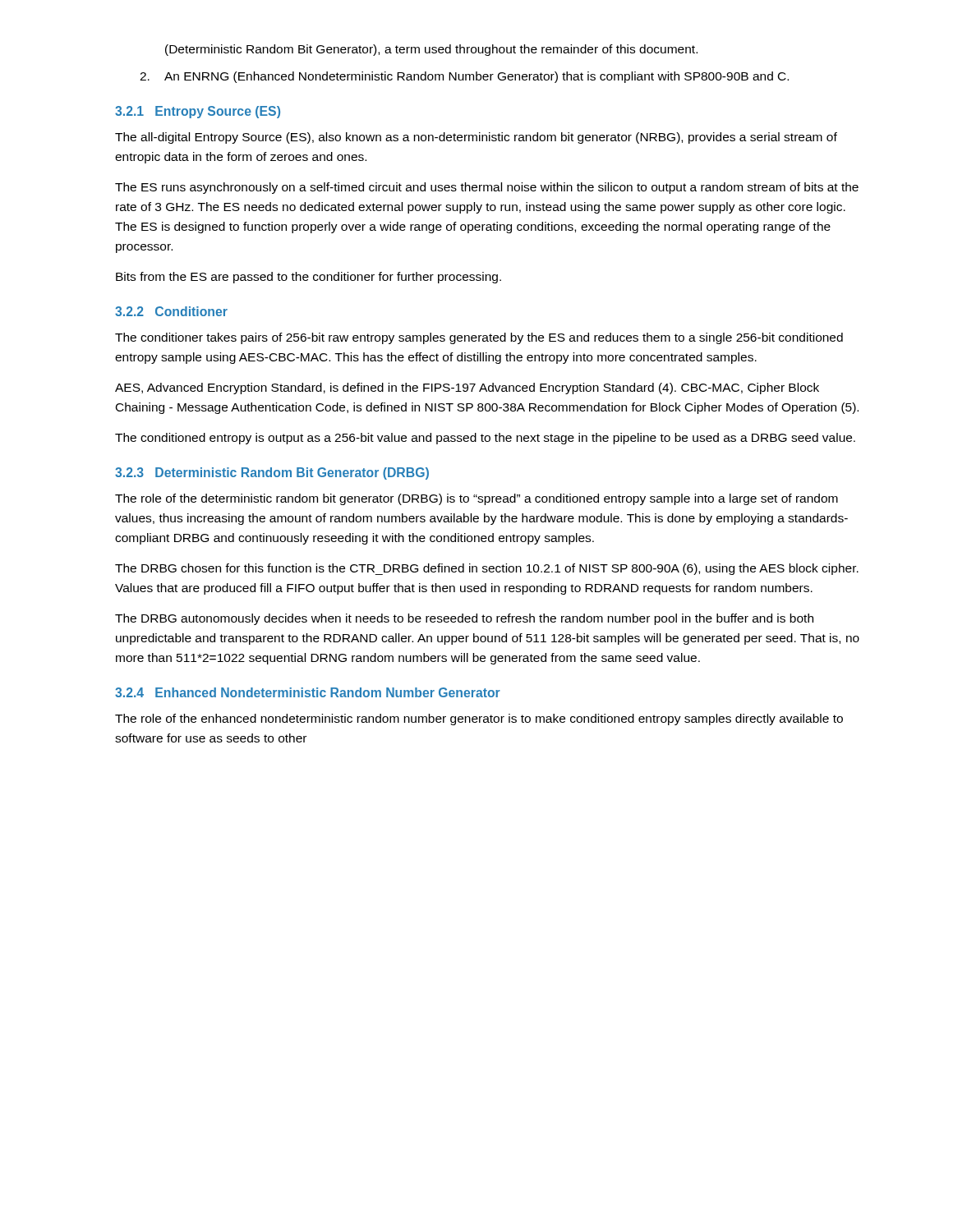Click where it says "3.2.2 Conditioner"
Viewport: 953px width, 1232px height.
pyautogui.click(x=171, y=311)
